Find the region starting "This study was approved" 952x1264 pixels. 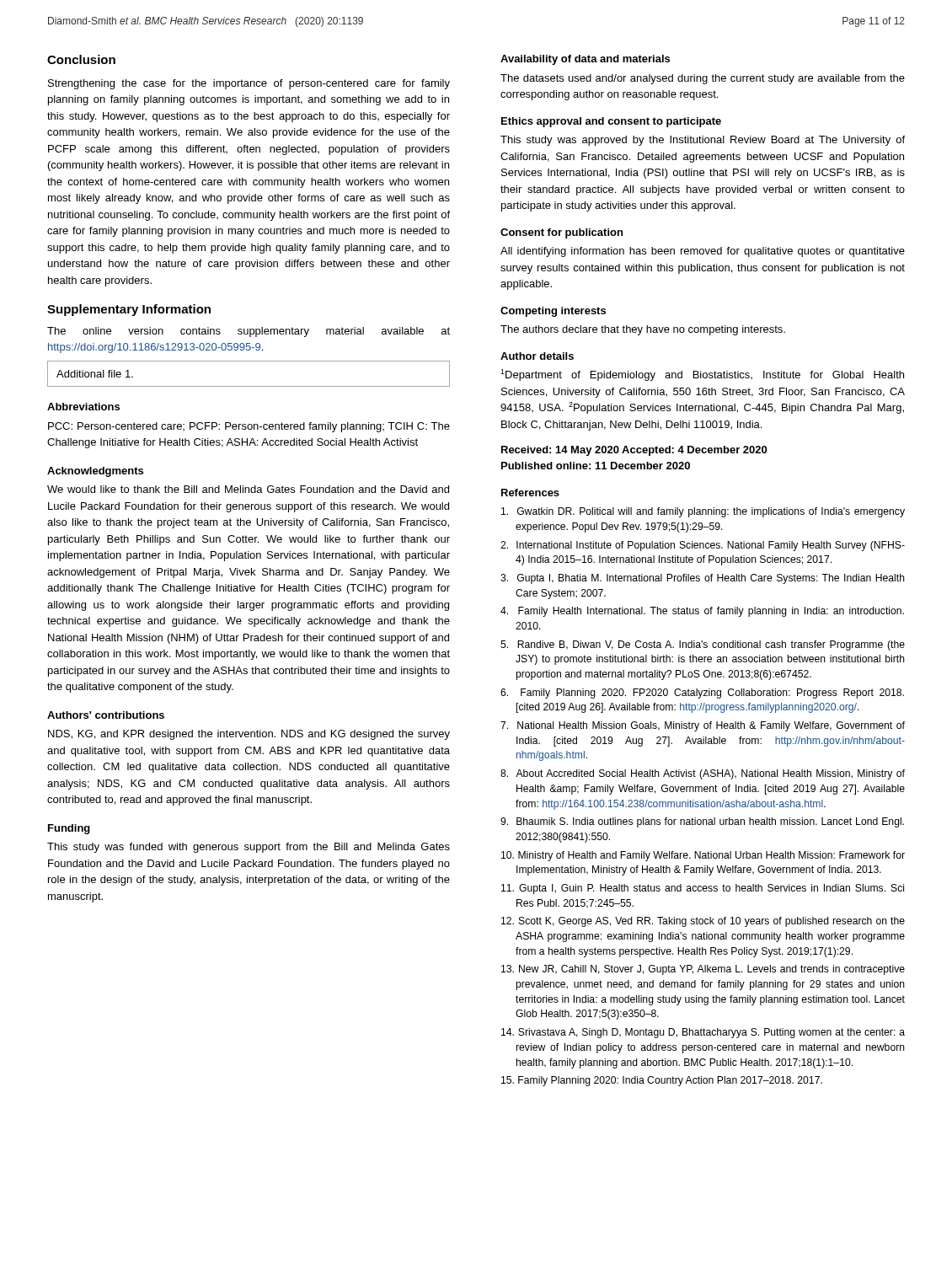[703, 173]
